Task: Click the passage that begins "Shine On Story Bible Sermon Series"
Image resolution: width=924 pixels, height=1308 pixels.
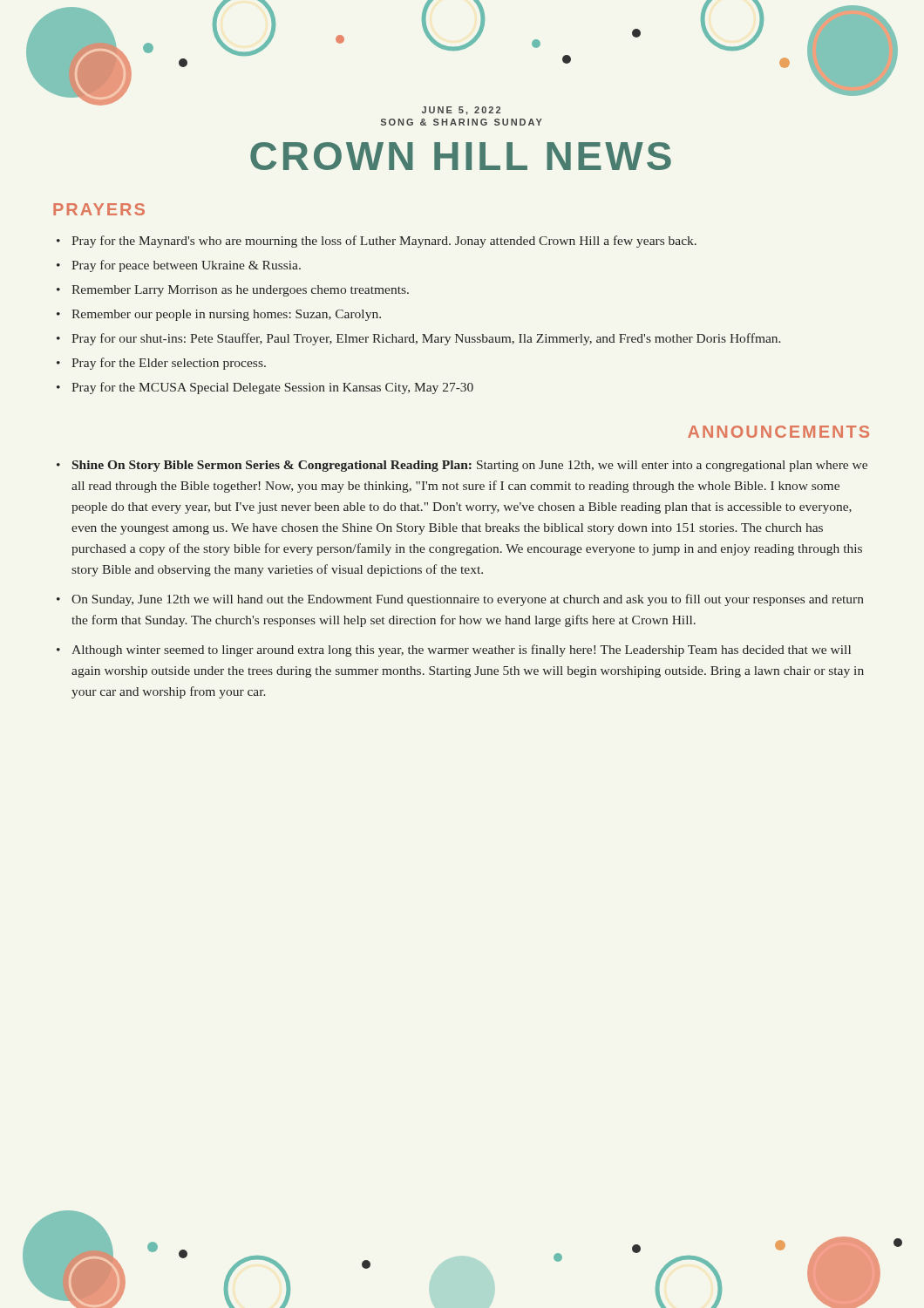Action: click(x=470, y=516)
